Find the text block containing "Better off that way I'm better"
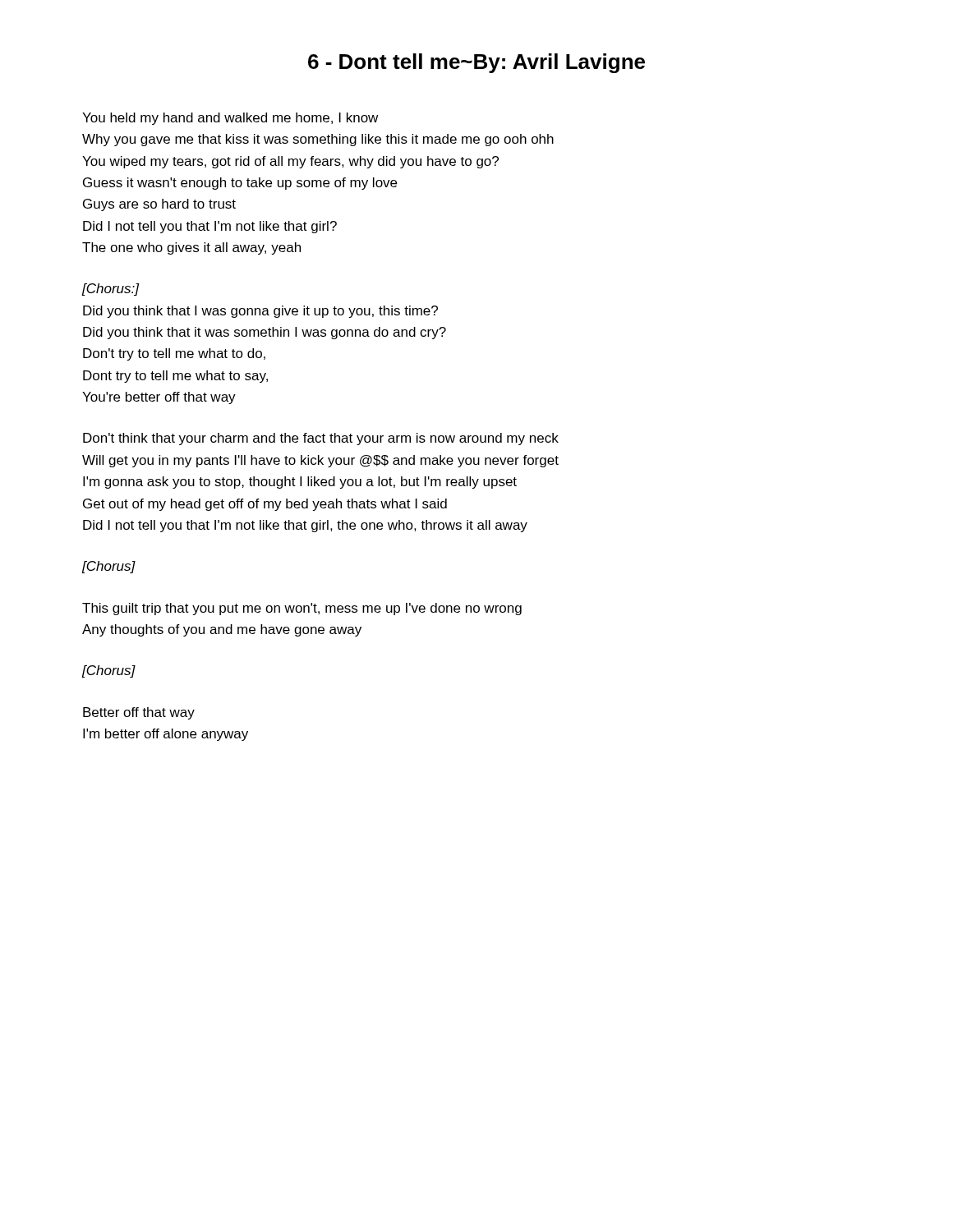The image size is (953, 1232). pos(165,723)
